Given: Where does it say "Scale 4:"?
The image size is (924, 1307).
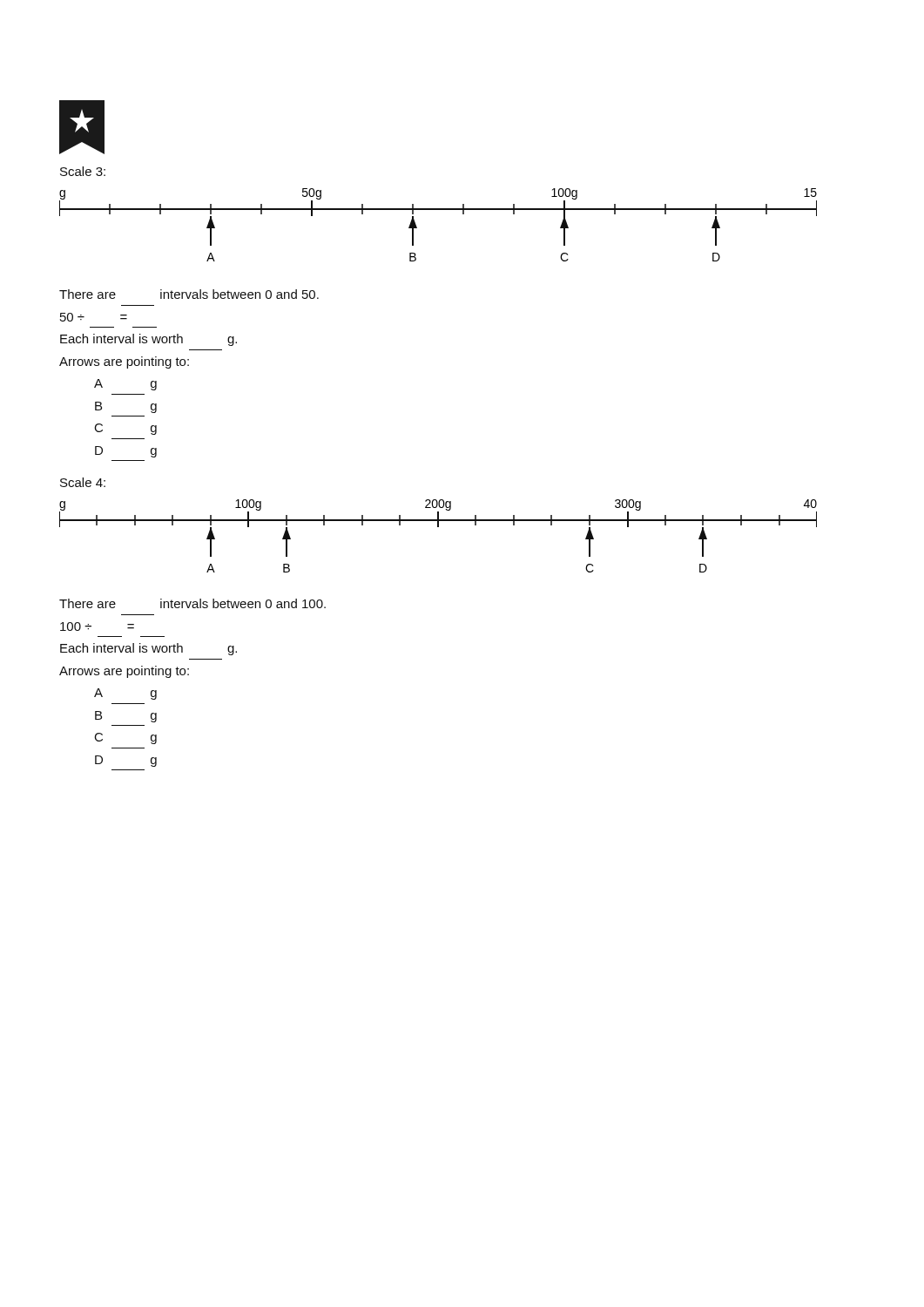Looking at the screenshot, I should point(83,482).
